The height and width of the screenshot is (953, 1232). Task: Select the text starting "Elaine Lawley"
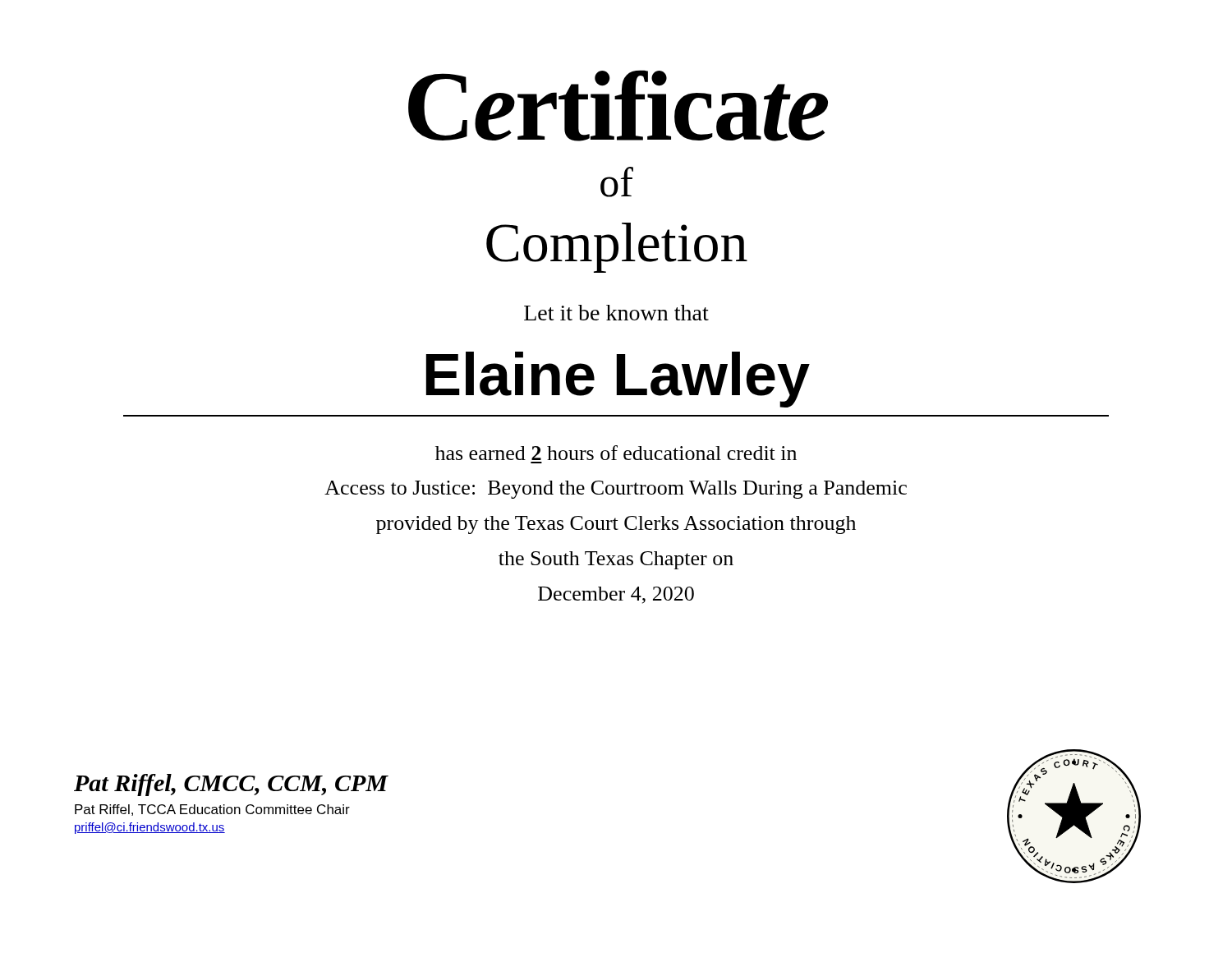pyautogui.click(x=616, y=378)
